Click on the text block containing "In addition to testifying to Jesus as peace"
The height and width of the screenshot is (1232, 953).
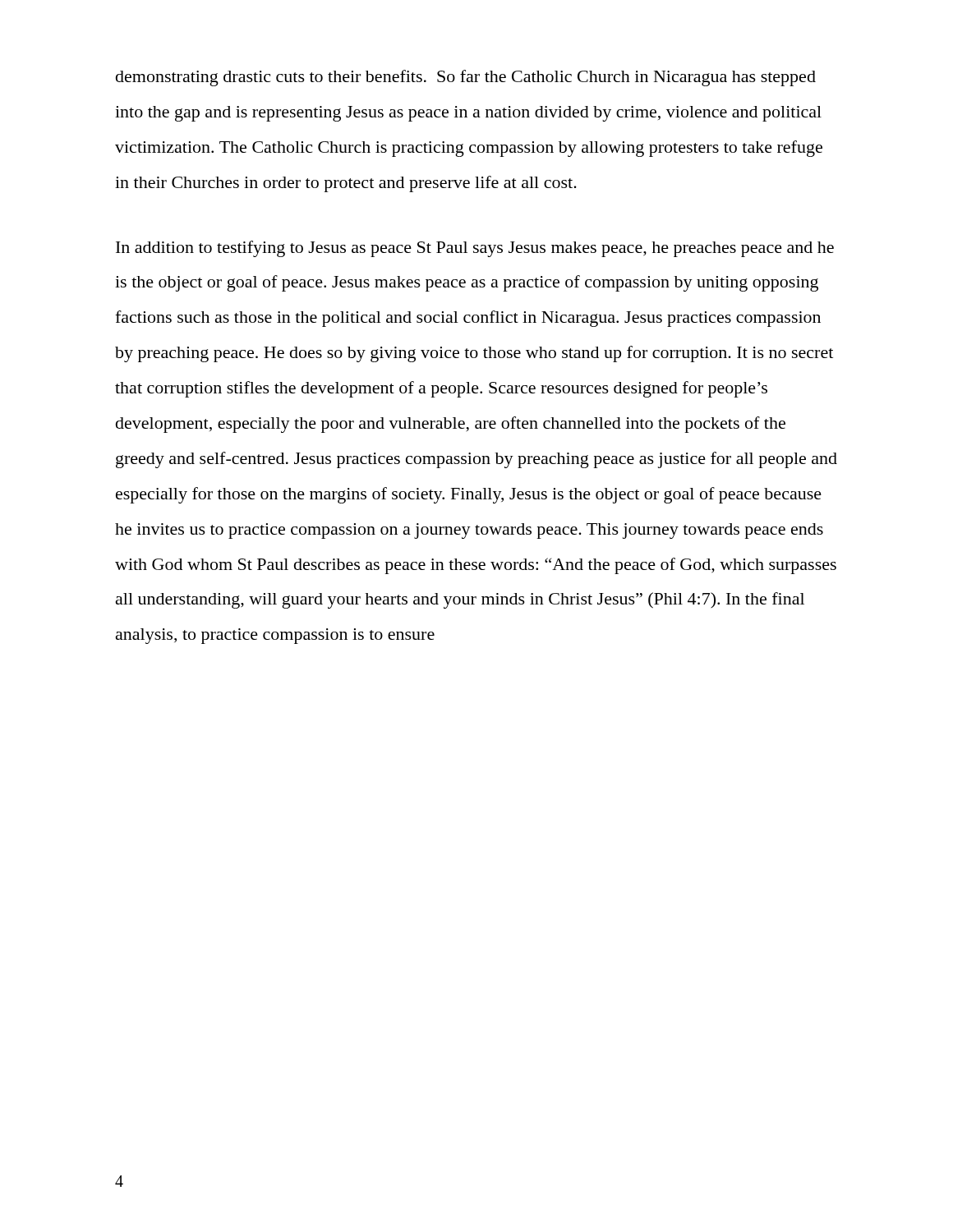pos(475,249)
